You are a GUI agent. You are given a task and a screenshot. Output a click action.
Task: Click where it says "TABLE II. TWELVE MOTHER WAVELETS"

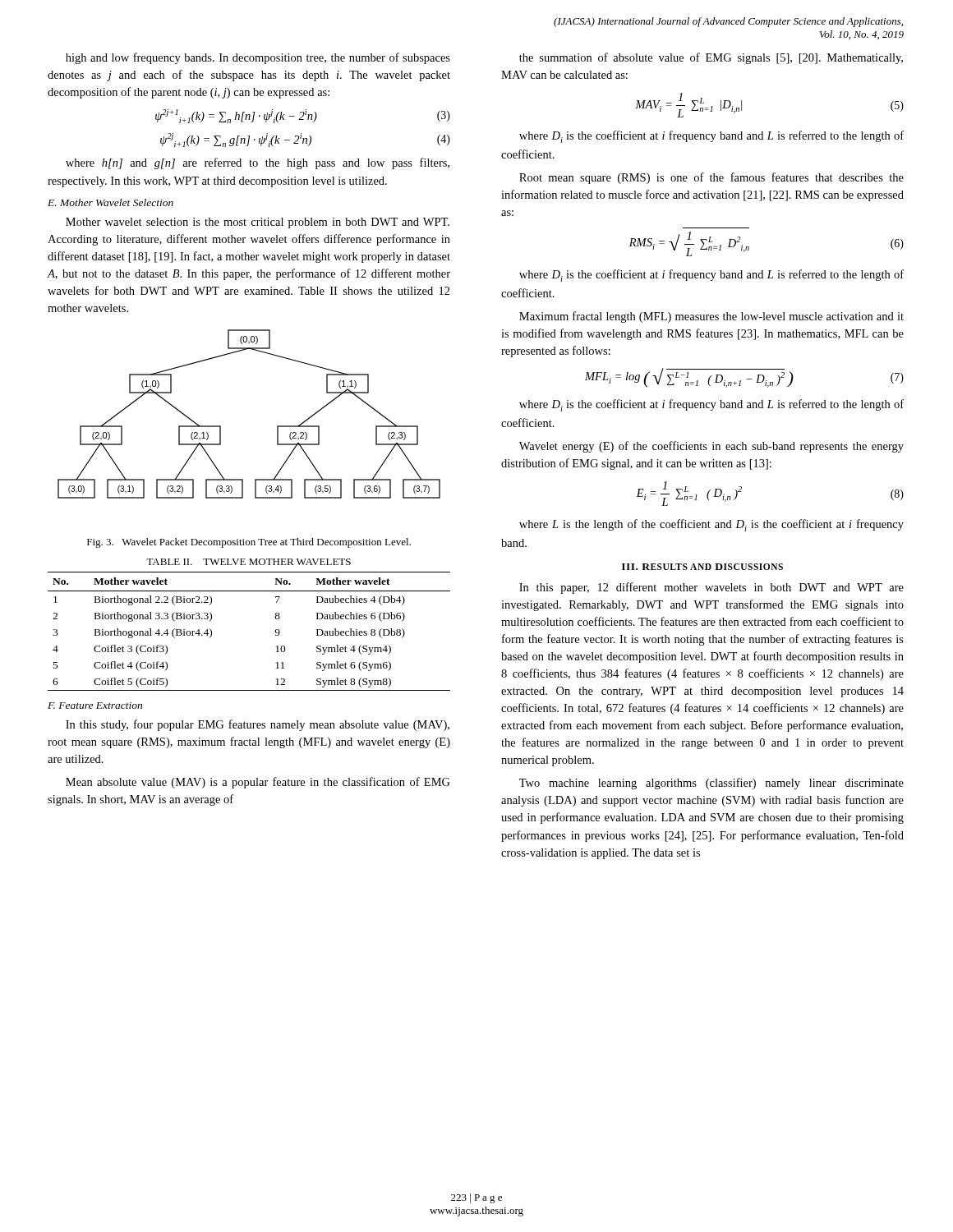pyautogui.click(x=249, y=561)
